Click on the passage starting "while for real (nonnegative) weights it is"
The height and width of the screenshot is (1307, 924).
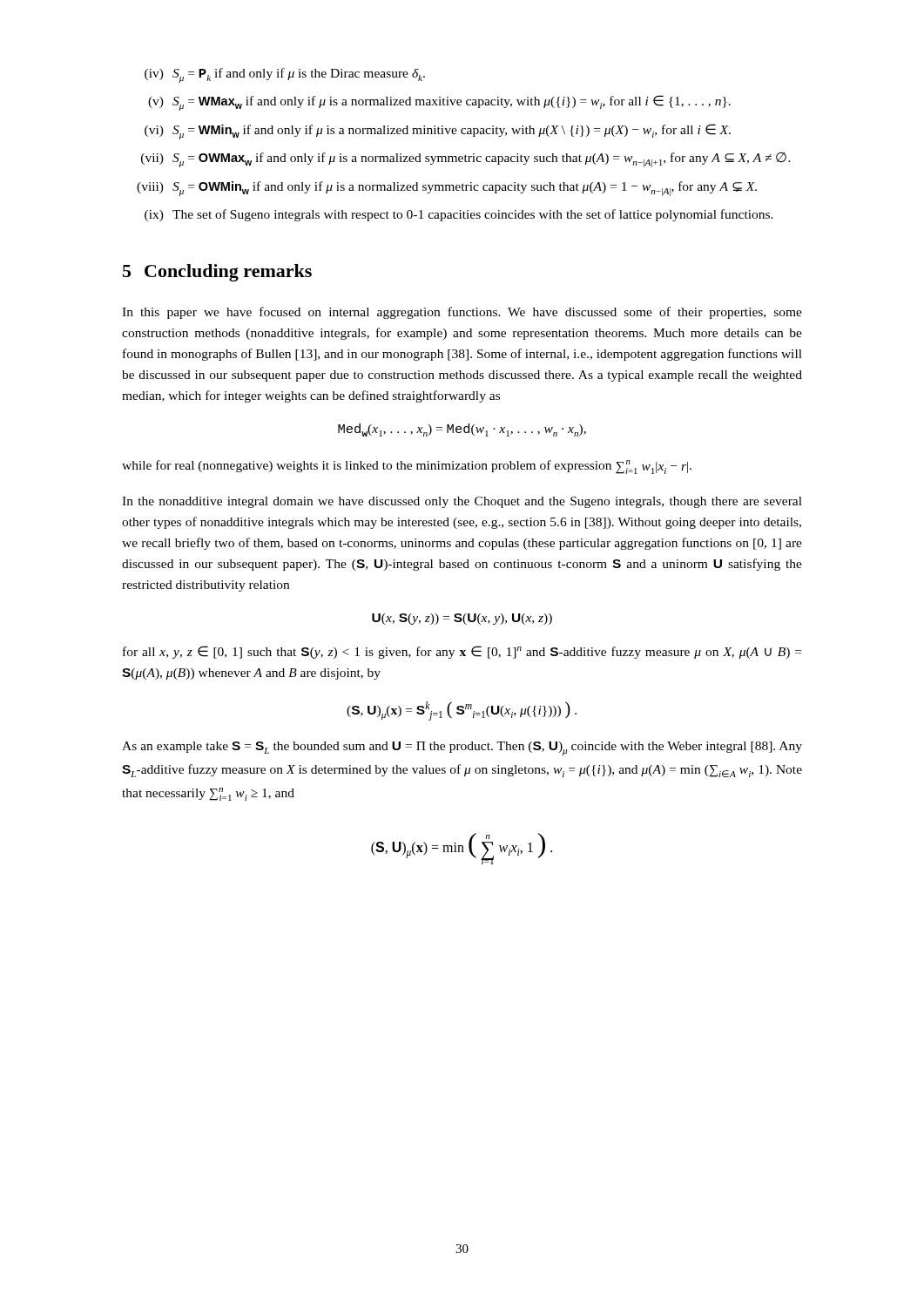pos(407,466)
